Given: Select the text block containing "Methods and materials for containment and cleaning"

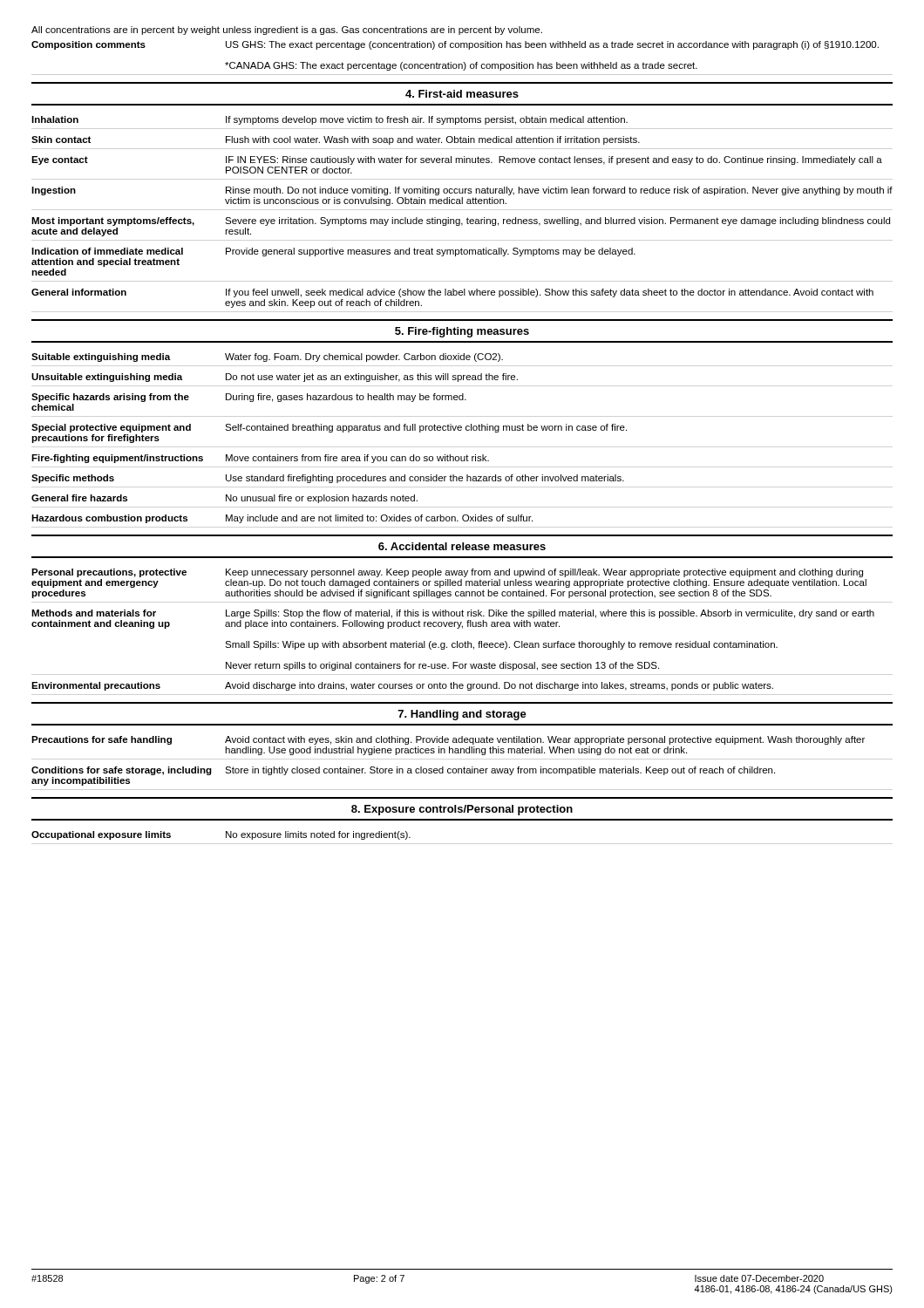Looking at the screenshot, I should click(462, 638).
